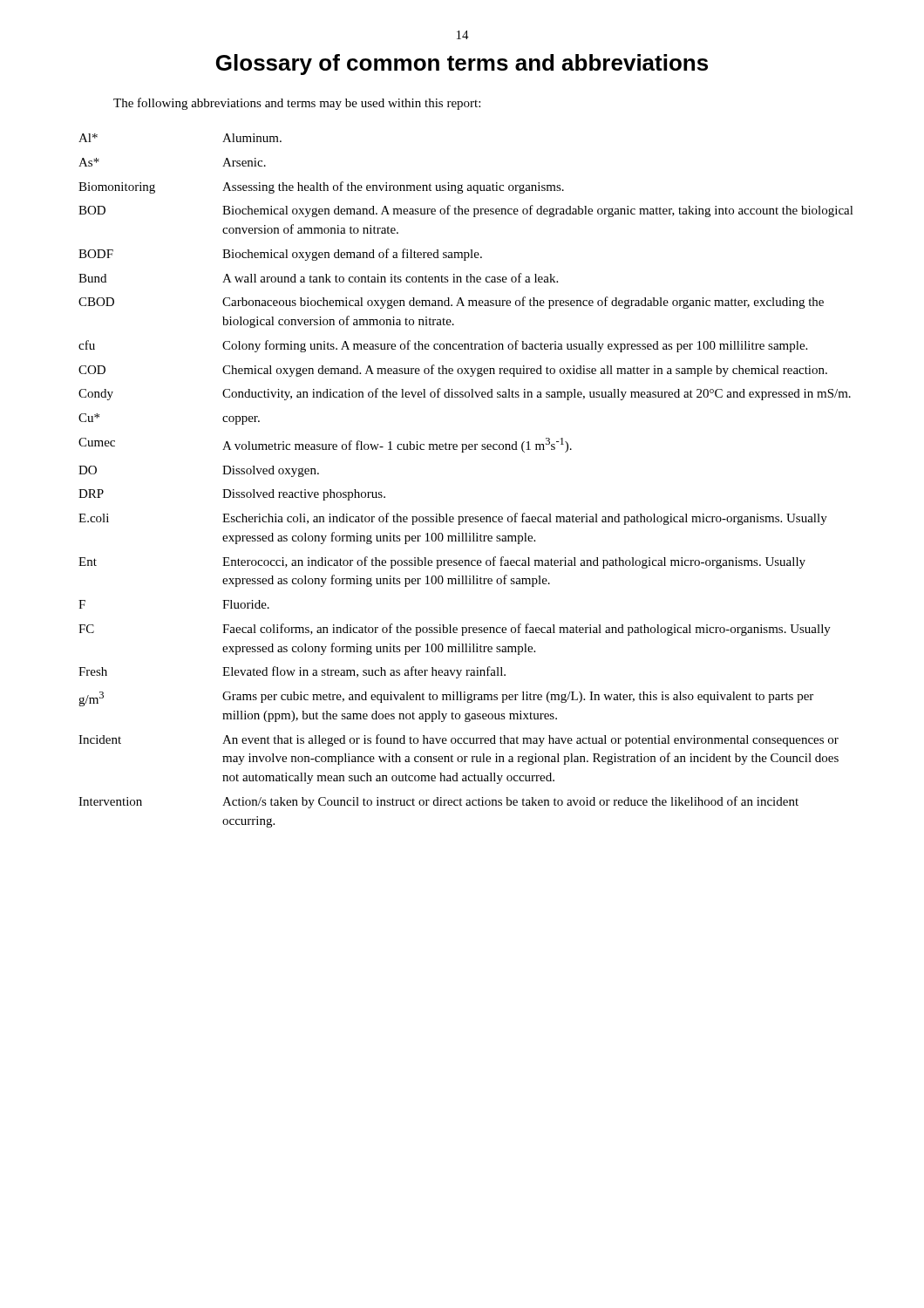Locate the list item containing "Escherichia coli, an indicator of the possible presence"
Viewport: 924px width, 1308px height.
[525, 527]
